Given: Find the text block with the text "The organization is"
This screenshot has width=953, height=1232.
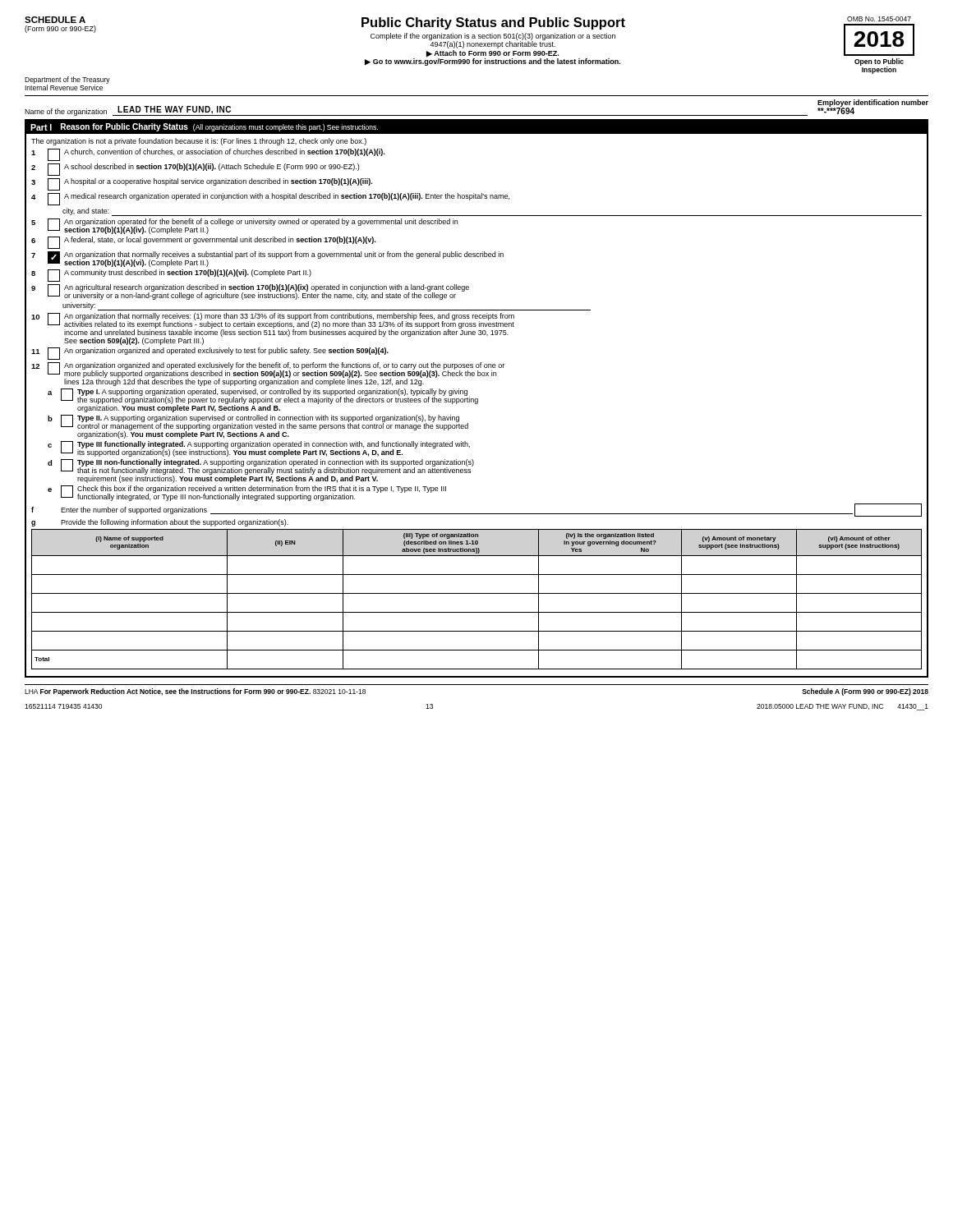Looking at the screenshot, I should click(199, 141).
